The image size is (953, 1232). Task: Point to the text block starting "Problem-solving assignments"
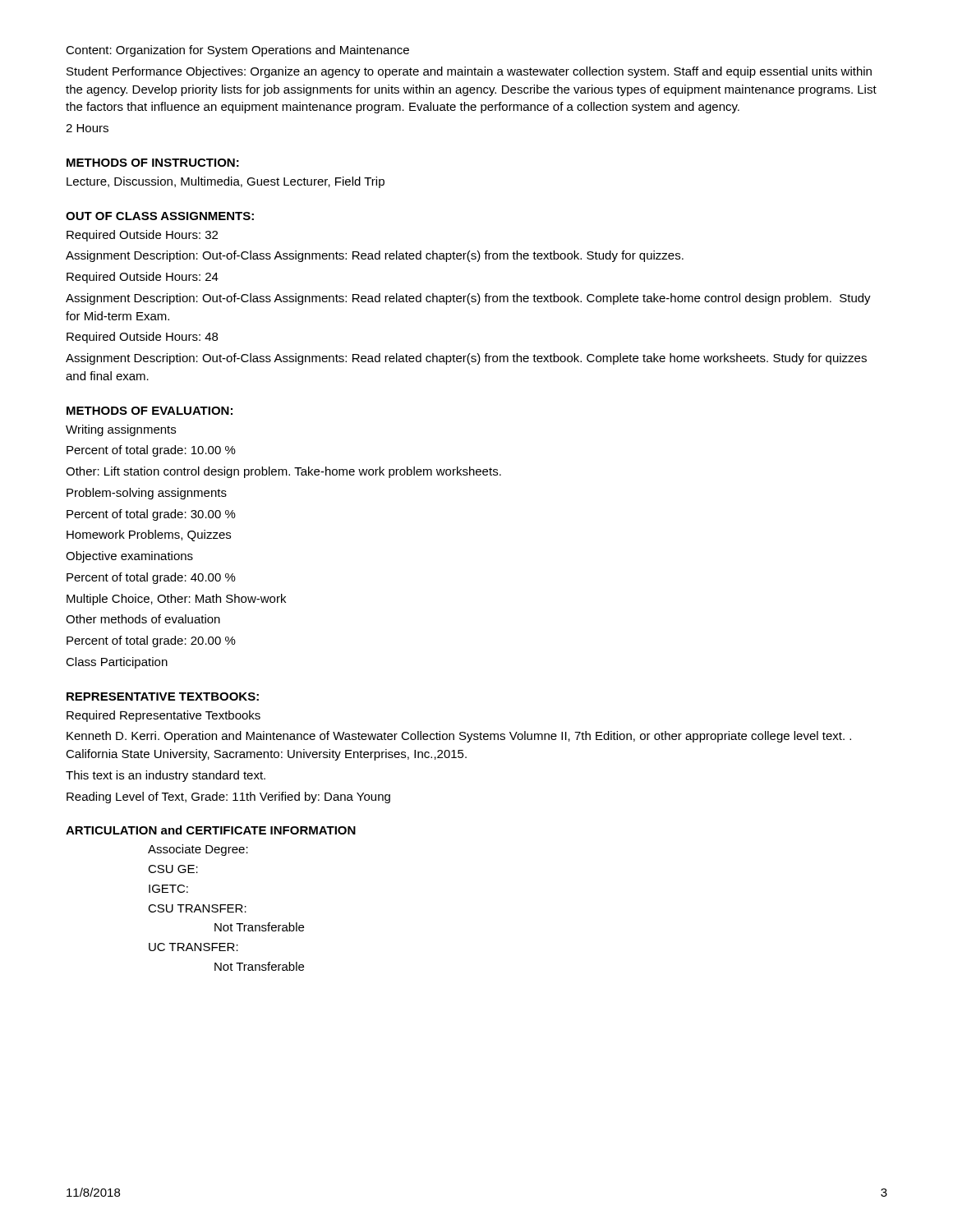[x=146, y=492]
